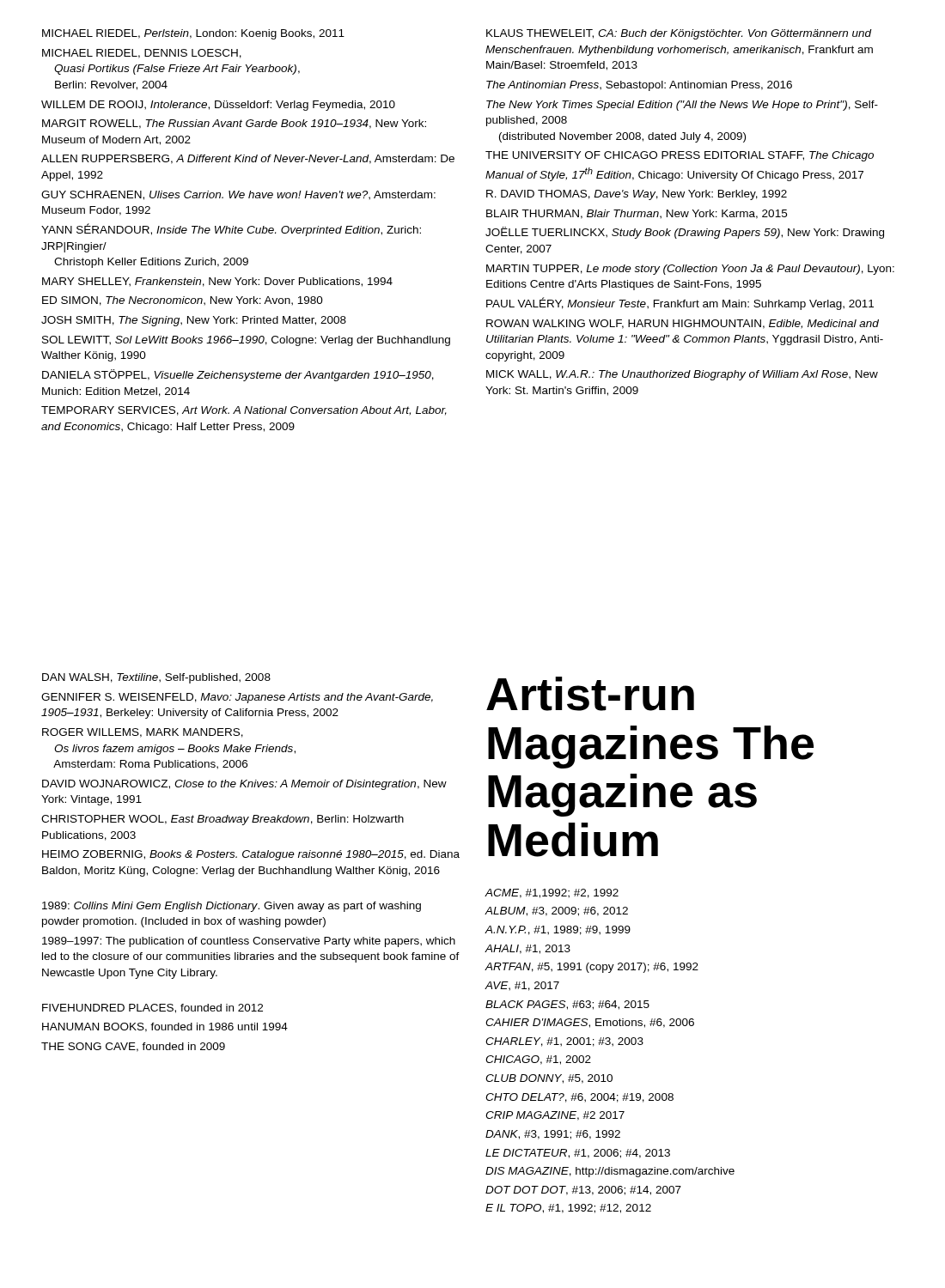Click the passage that begins "ROWAN WALKING WOLF, HARUN HIGHMOUNTAIN, Edible, Medicinal and"
Viewport: 945px width, 1288px height.
coord(684,339)
